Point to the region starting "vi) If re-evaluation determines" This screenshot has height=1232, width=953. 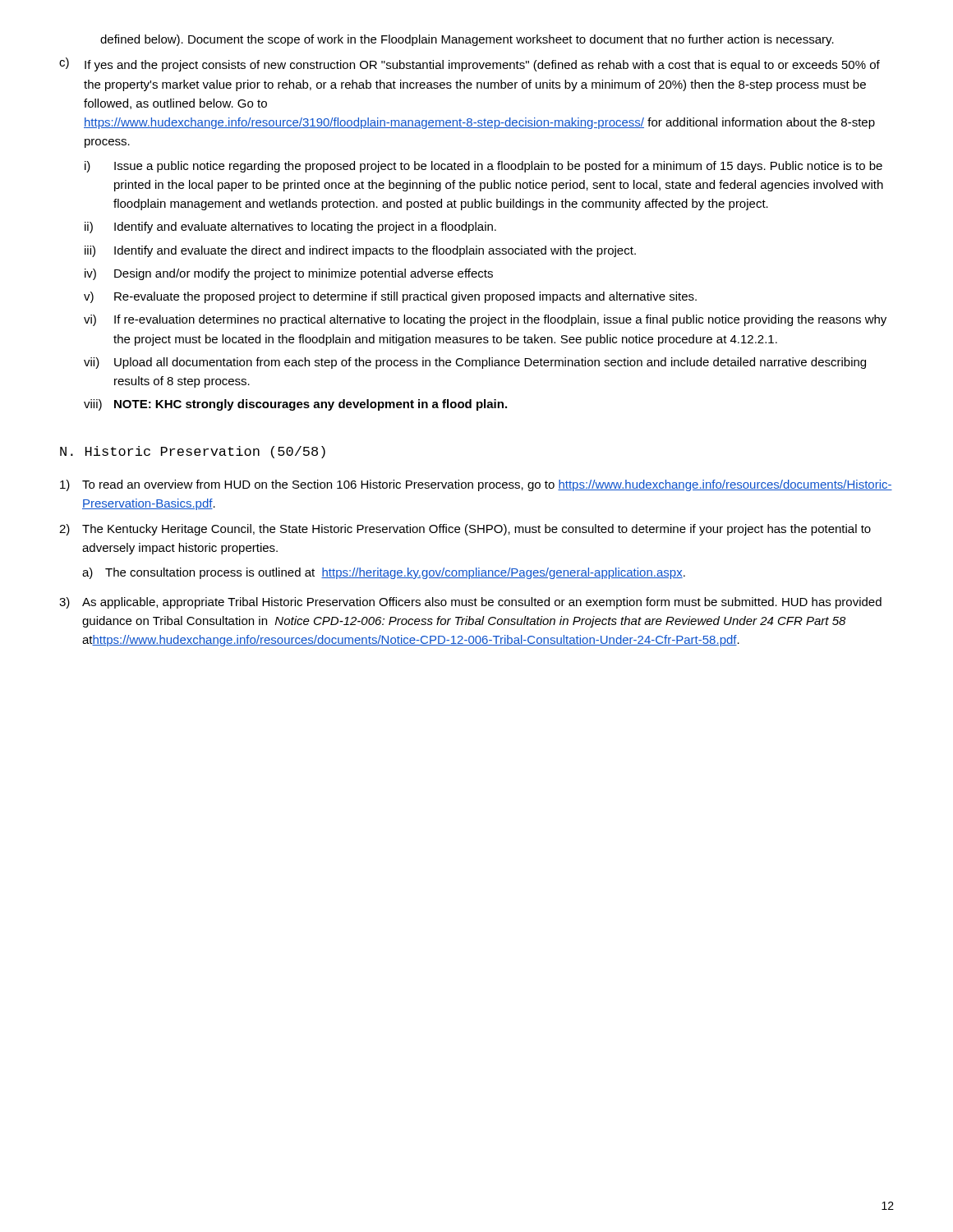coord(489,329)
